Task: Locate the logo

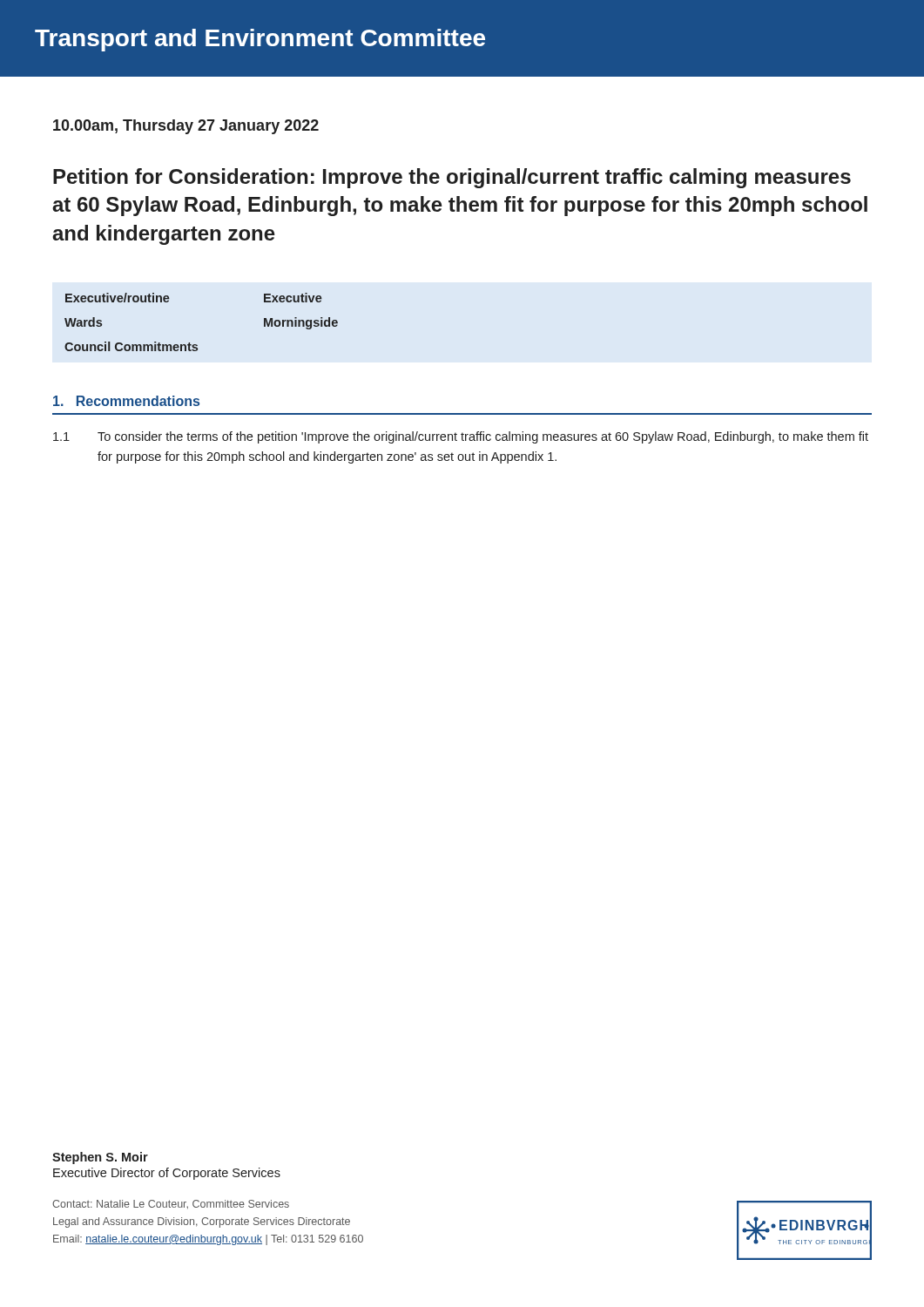Action: 804,1232
